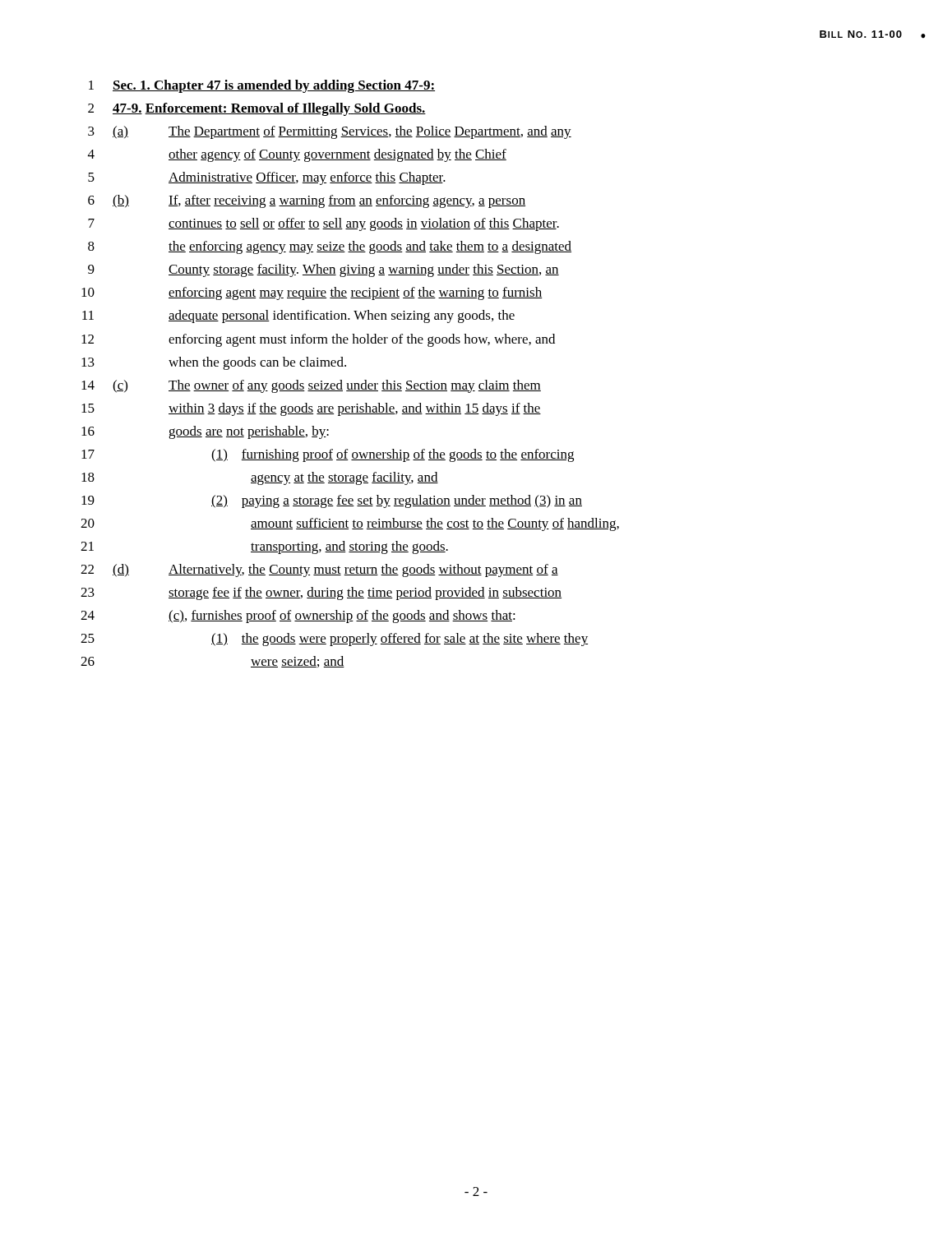Viewport: 952px width, 1233px height.
Task: Select the text starting "6 (b) If, after receiving"
Action: click(x=476, y=201)
